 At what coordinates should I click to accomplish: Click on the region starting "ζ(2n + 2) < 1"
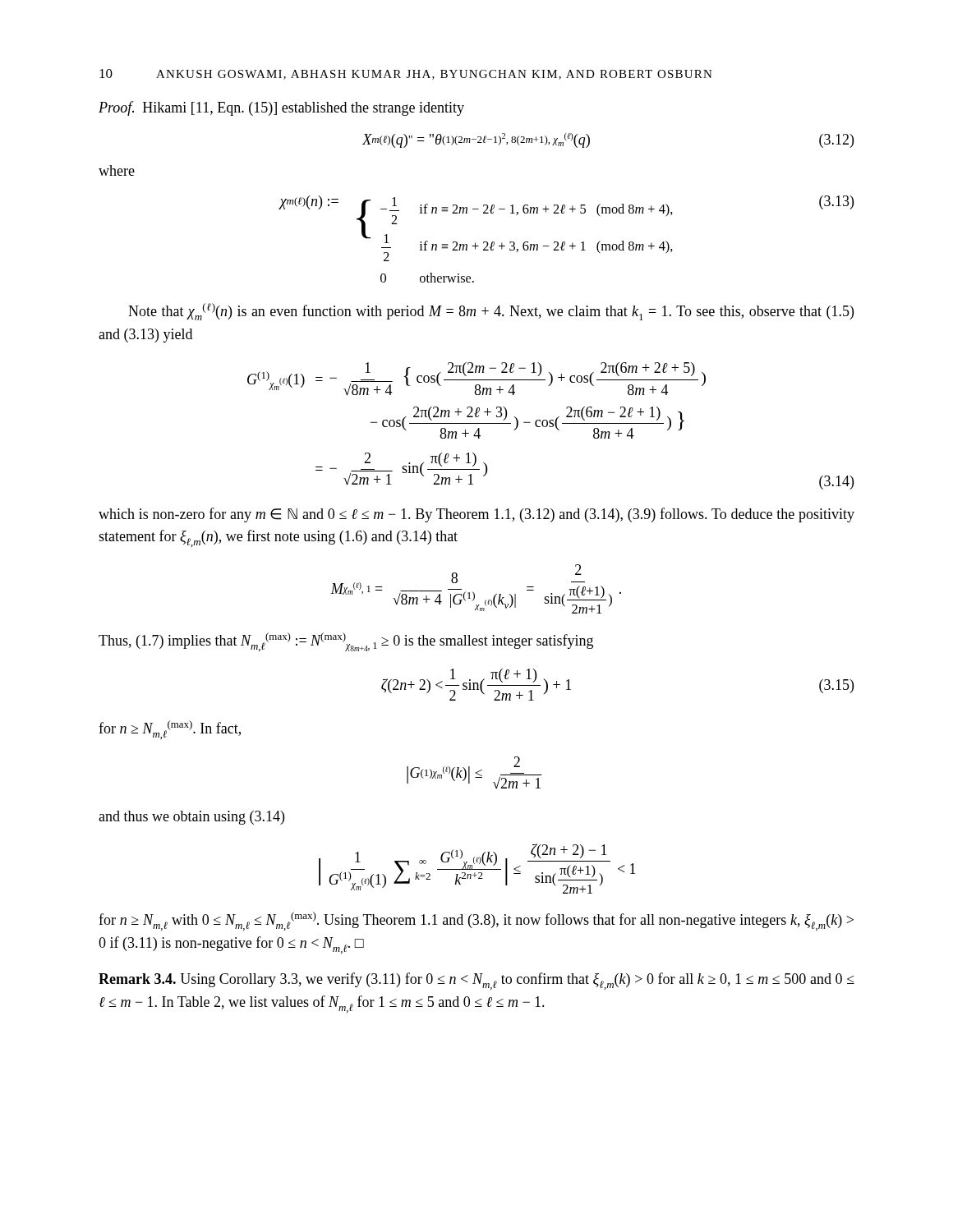[x=476, y=685]
